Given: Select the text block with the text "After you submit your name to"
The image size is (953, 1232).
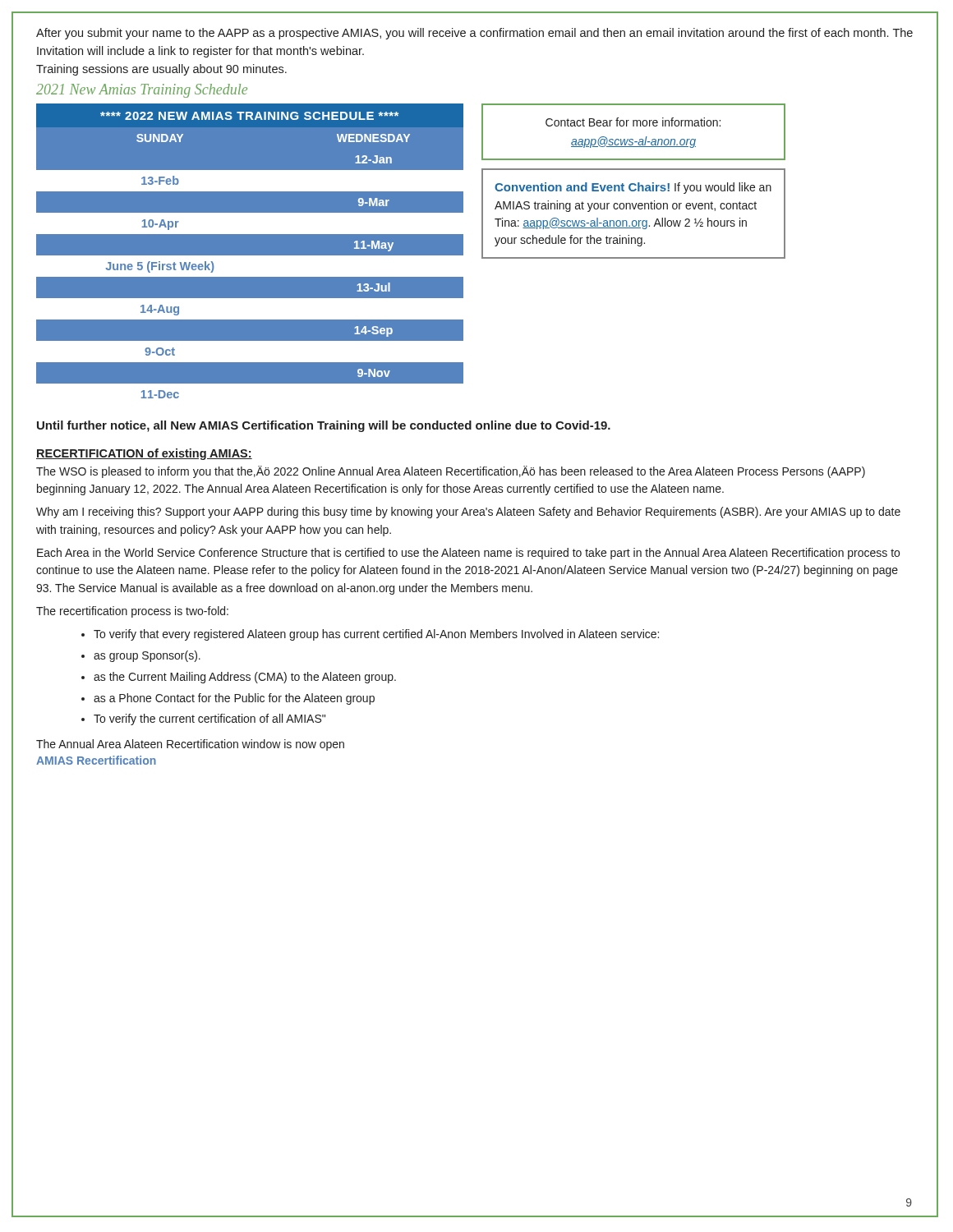Looking at the screenshot, I should click(x=474, y=34).
